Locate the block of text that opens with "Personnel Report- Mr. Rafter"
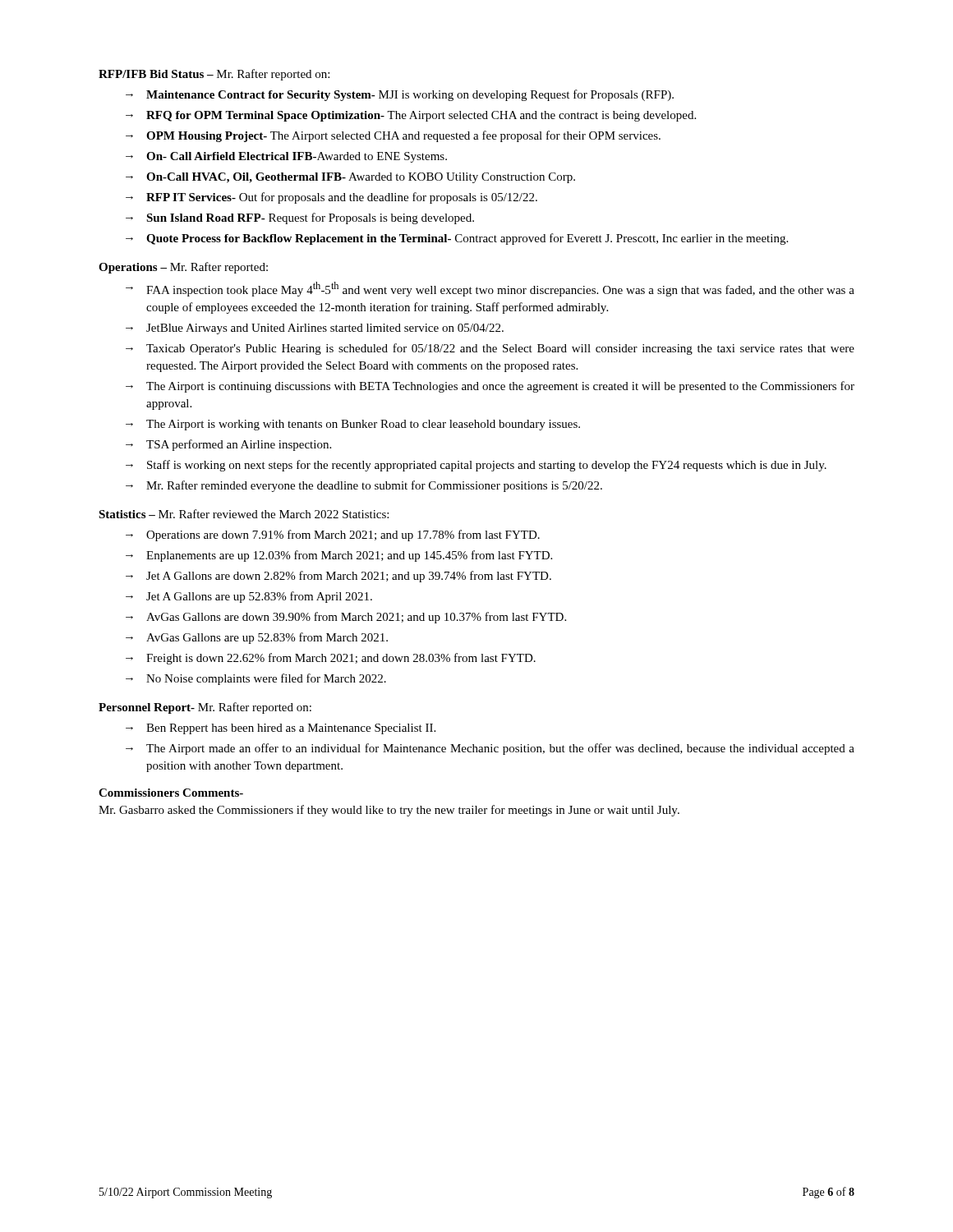 click(x=205, y=707)
